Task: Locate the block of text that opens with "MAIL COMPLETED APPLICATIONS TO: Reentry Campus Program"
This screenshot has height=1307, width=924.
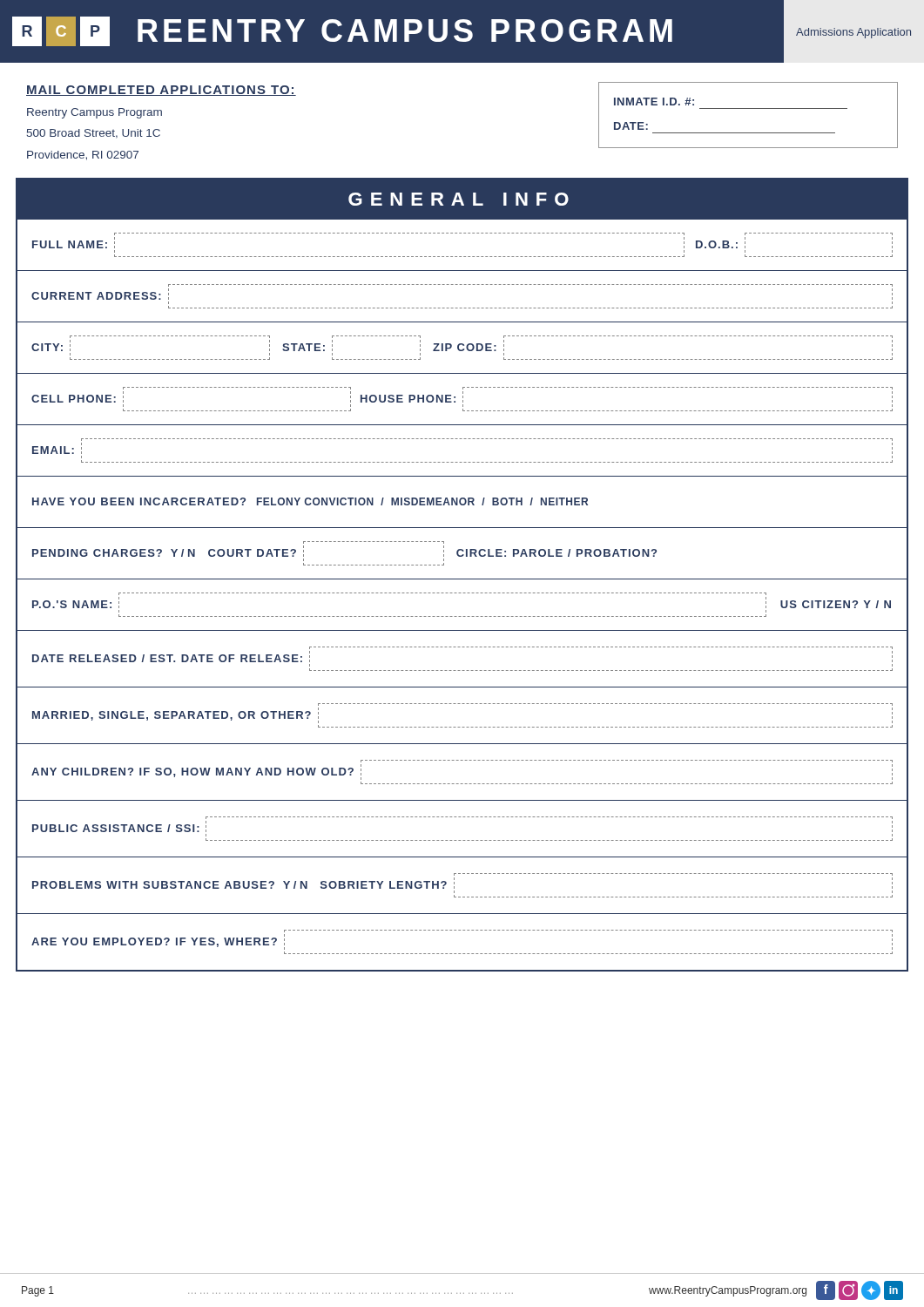Action: pos(161,91)
